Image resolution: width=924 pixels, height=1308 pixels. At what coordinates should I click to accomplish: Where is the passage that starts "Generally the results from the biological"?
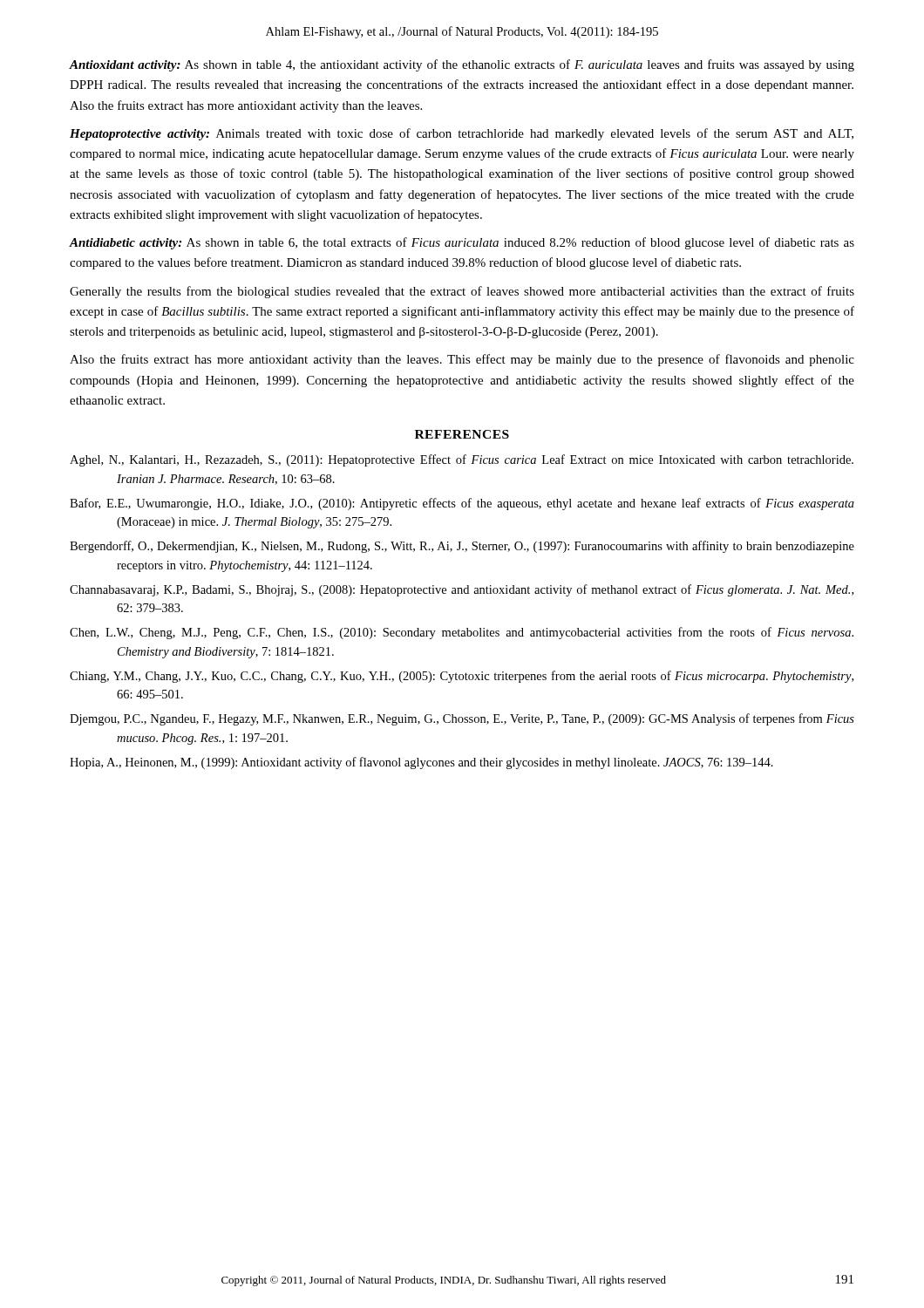coord(462,311)
